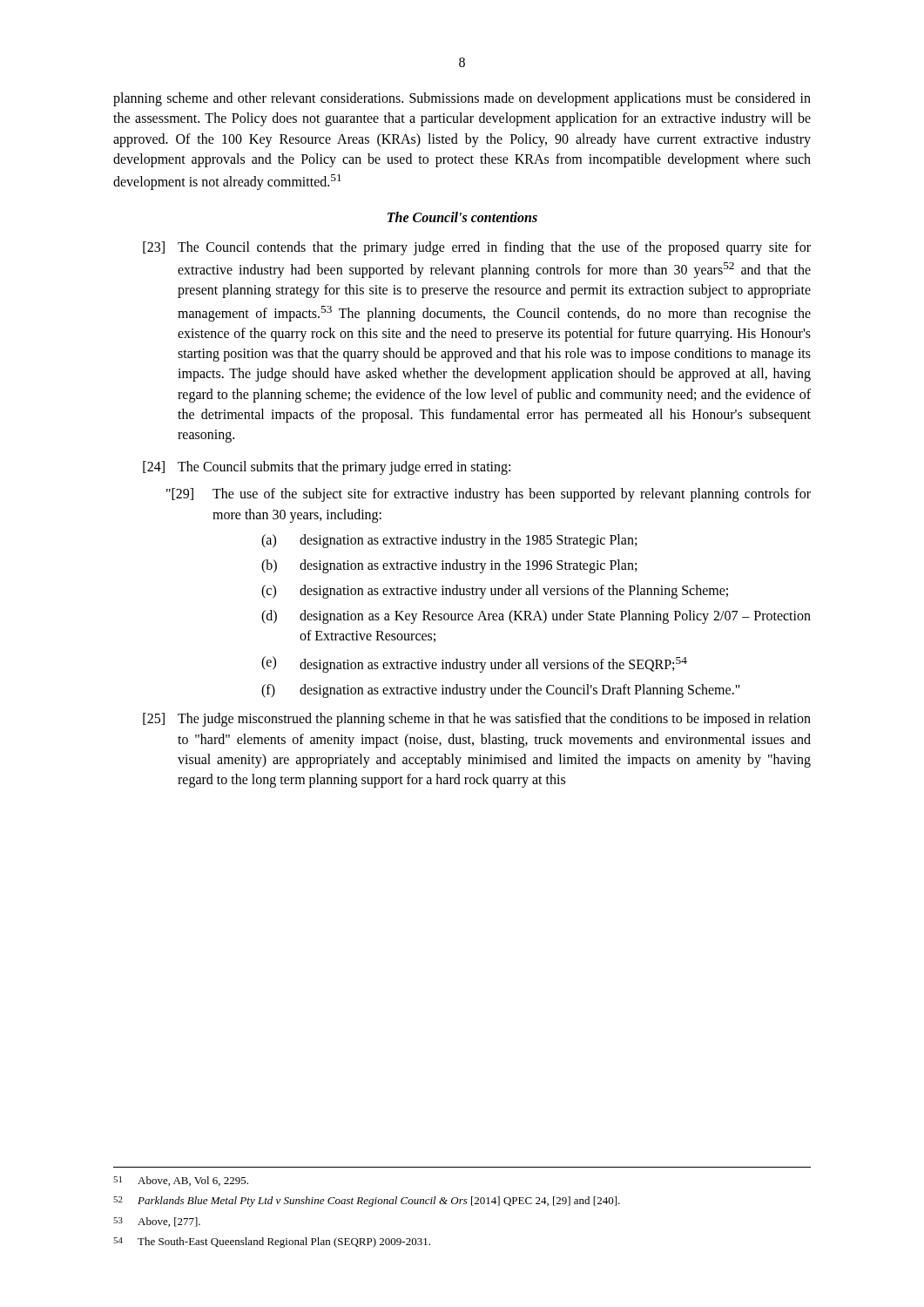Click on the text starting "[23] The Council contends that the"

point(462,341)
